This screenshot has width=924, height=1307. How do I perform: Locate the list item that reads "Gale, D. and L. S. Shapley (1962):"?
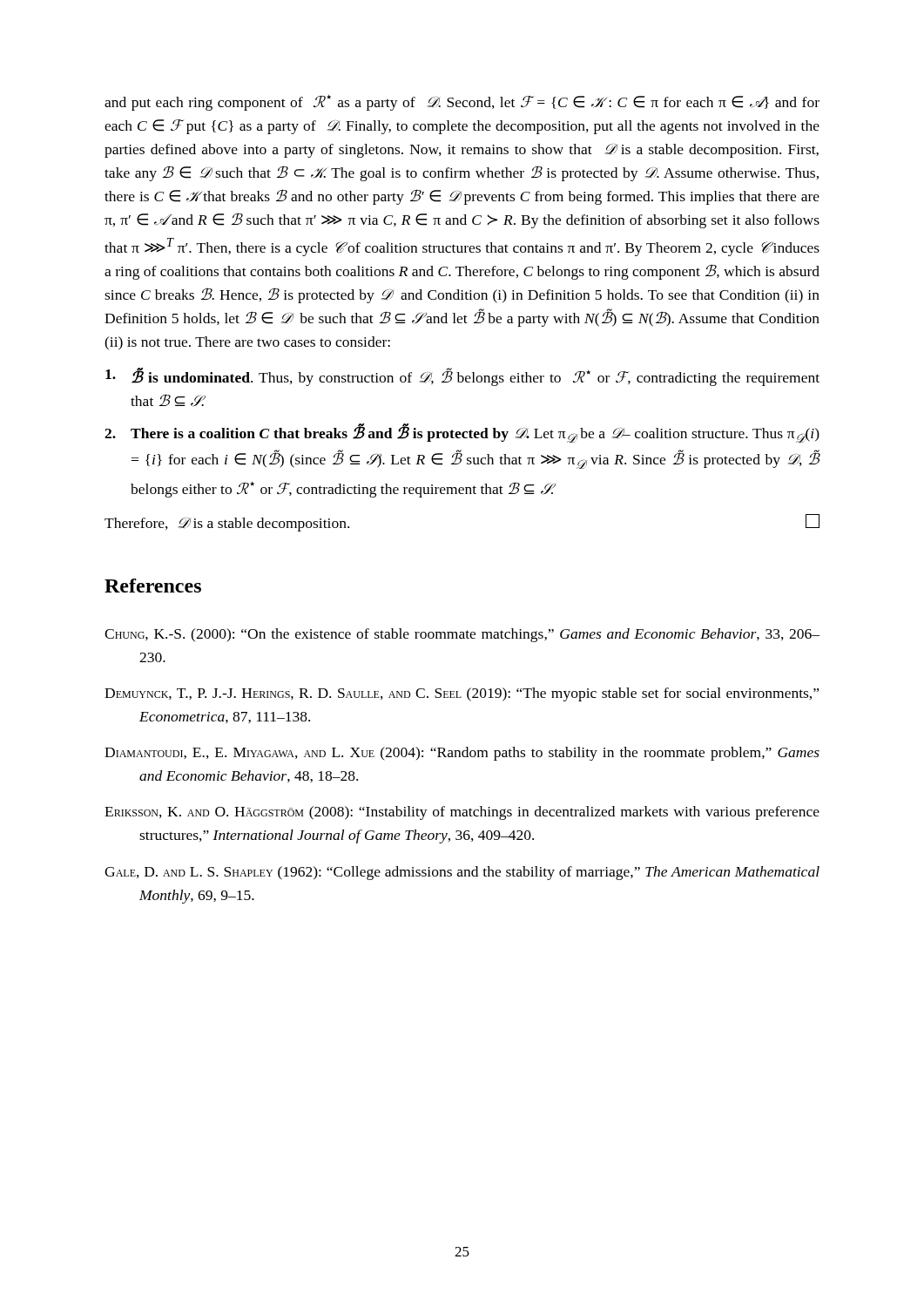point(462,883)
